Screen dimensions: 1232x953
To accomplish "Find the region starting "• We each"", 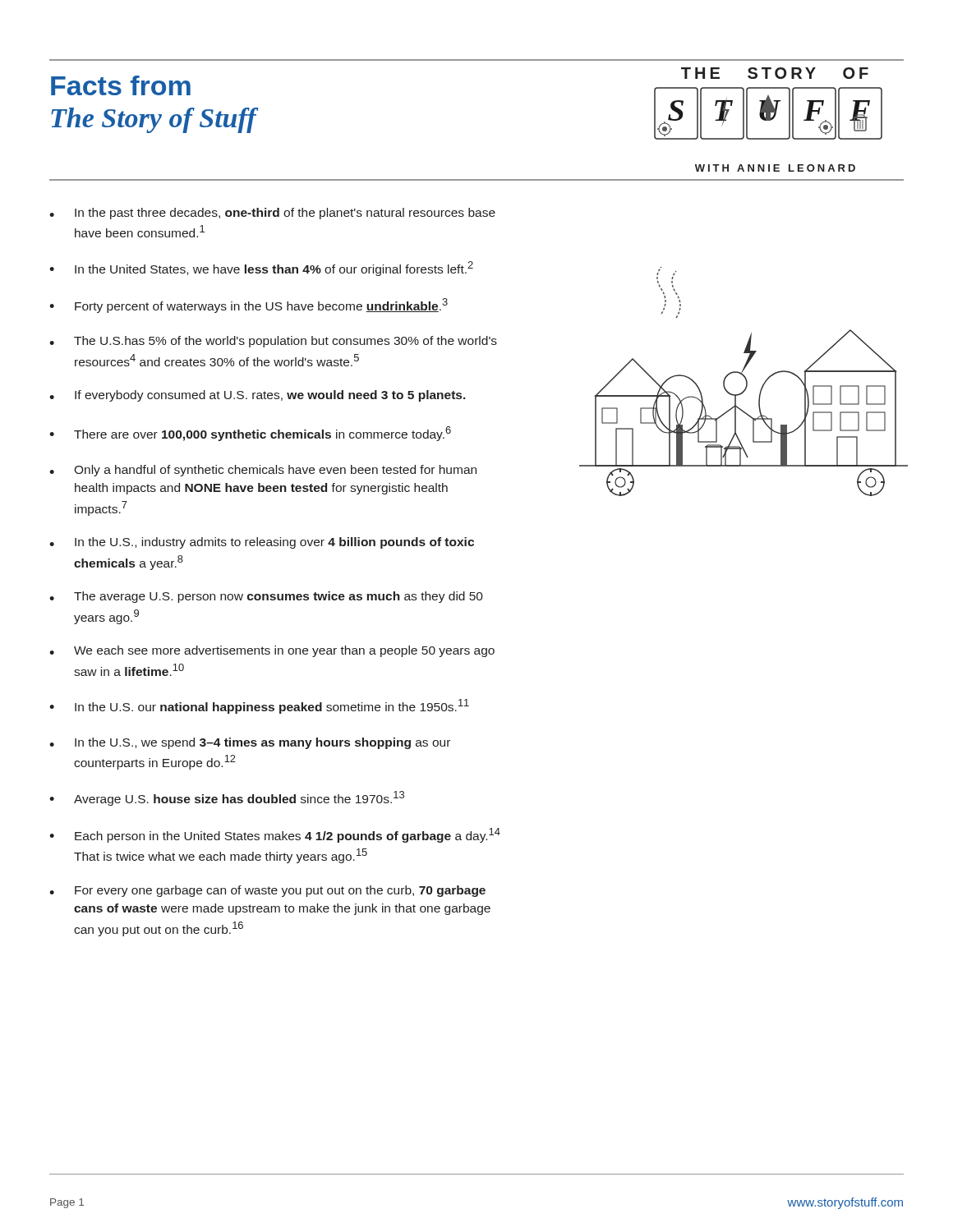I will tap(275, 661).
